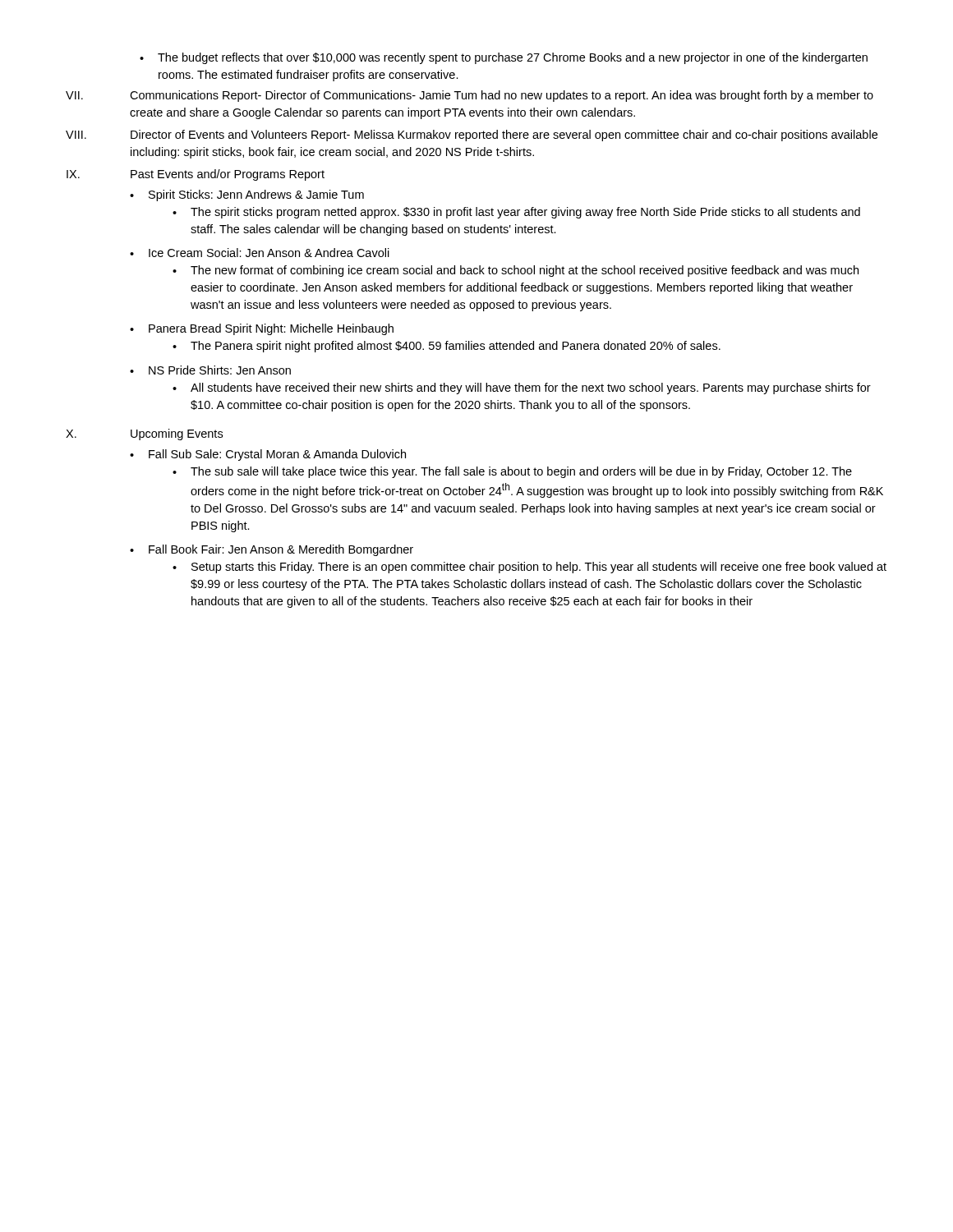Locate the block of text that opens with "• All students"

[530, 397]
